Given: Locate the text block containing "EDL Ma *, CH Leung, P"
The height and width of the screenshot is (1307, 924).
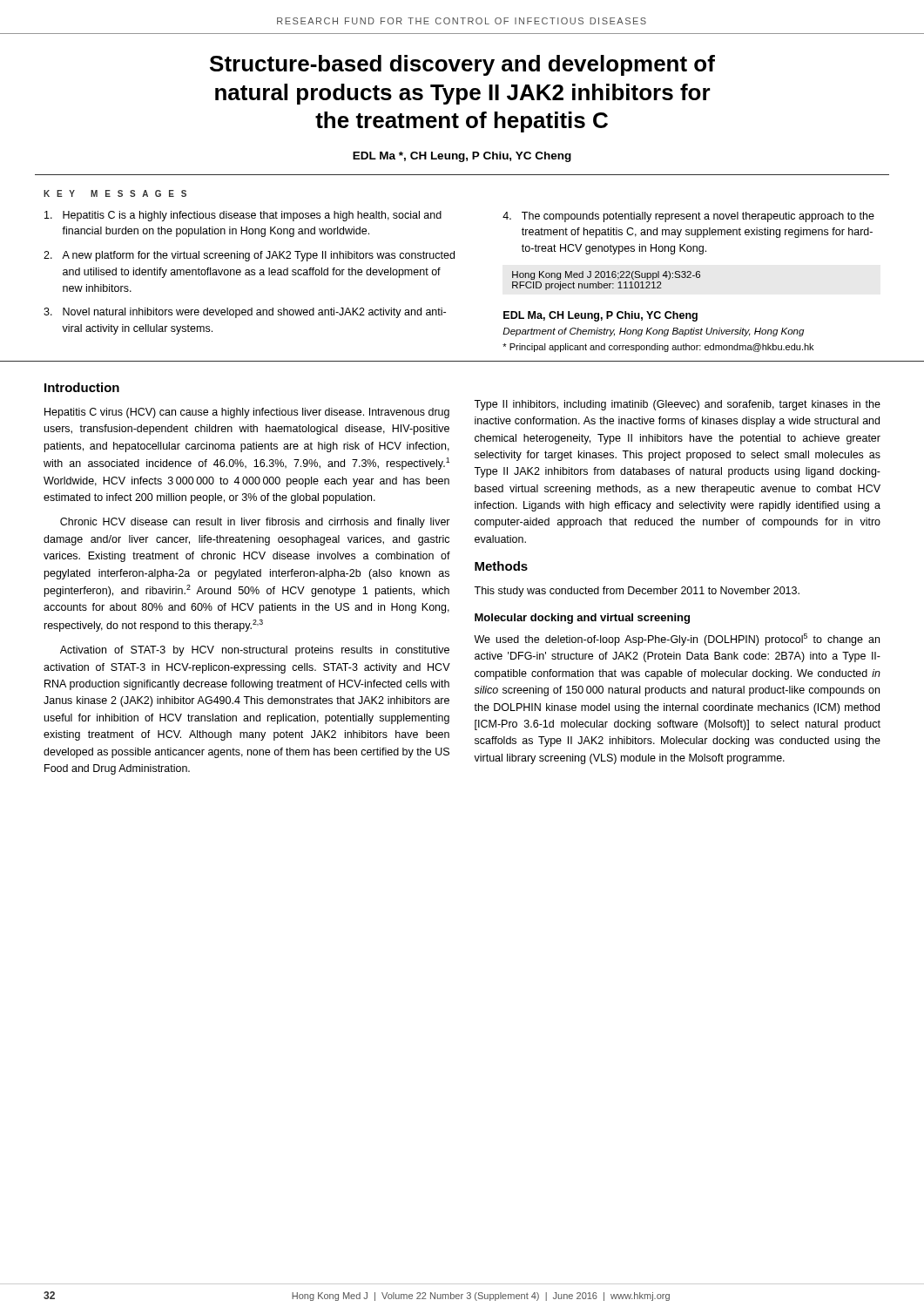Looking at the screenshot, I should pos(462,155).
